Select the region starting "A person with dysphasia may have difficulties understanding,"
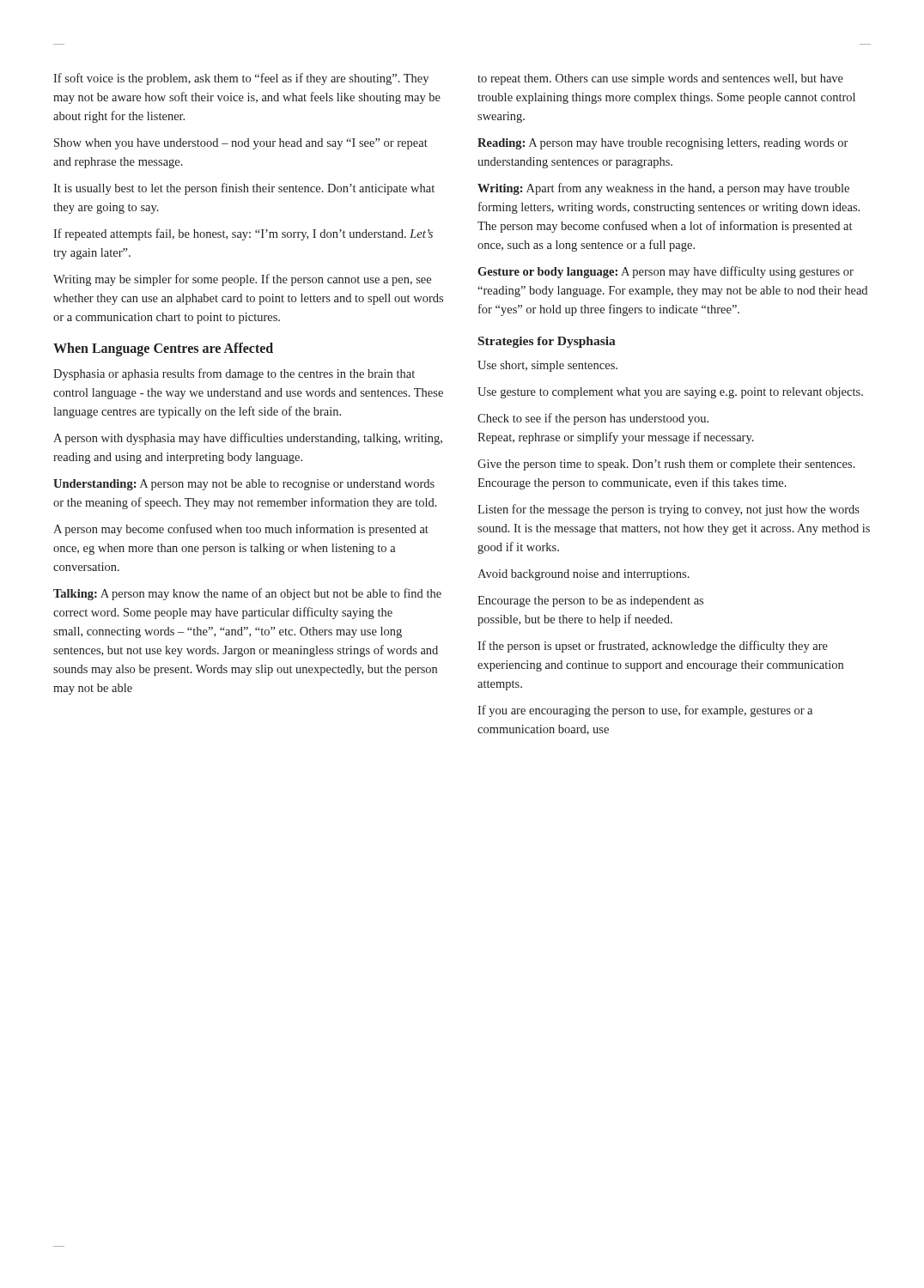Image resolution: width=924 pixels, height=1288 pixels. click(x=250, y=447)
